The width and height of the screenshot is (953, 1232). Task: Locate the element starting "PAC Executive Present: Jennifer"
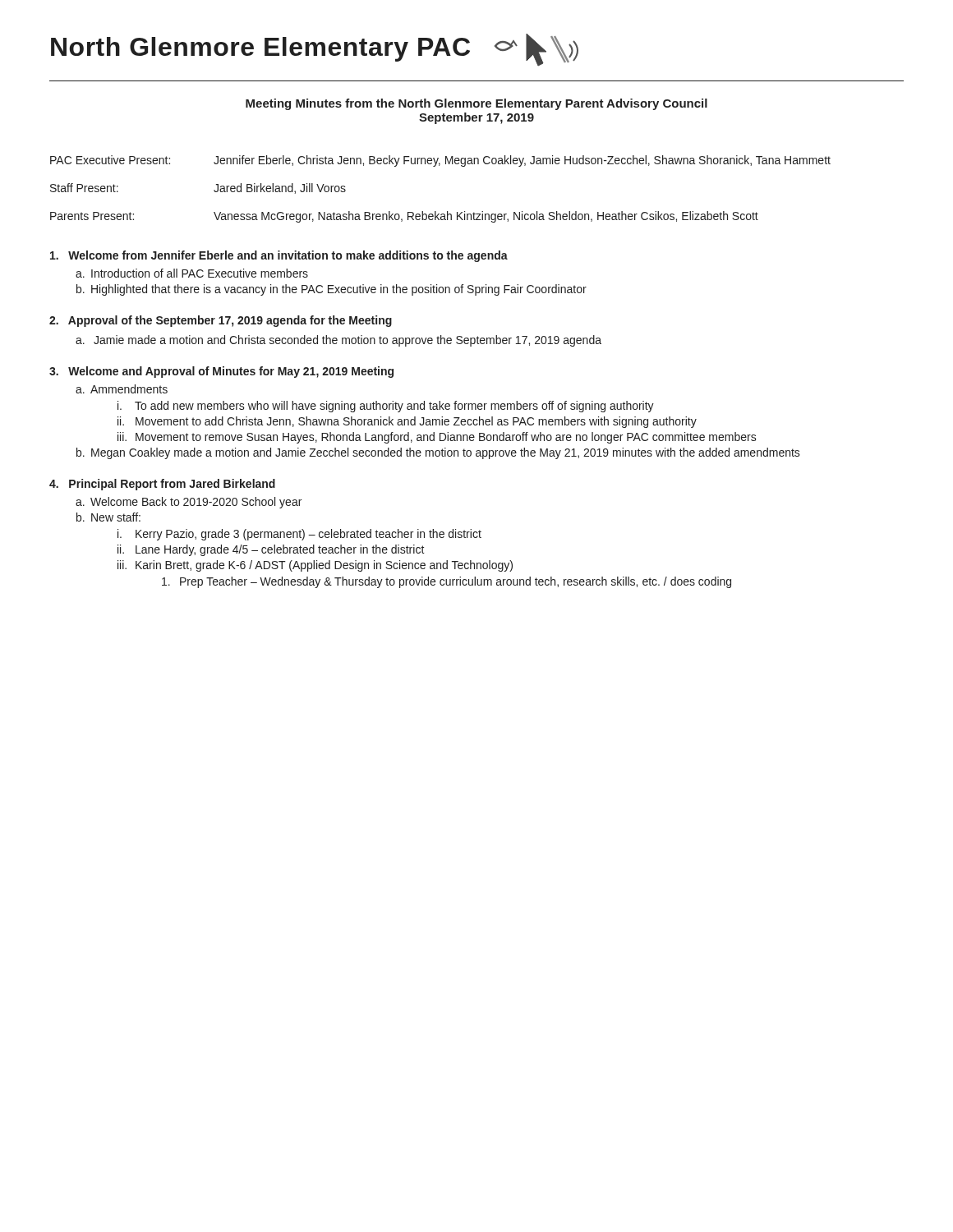[476, 160]
